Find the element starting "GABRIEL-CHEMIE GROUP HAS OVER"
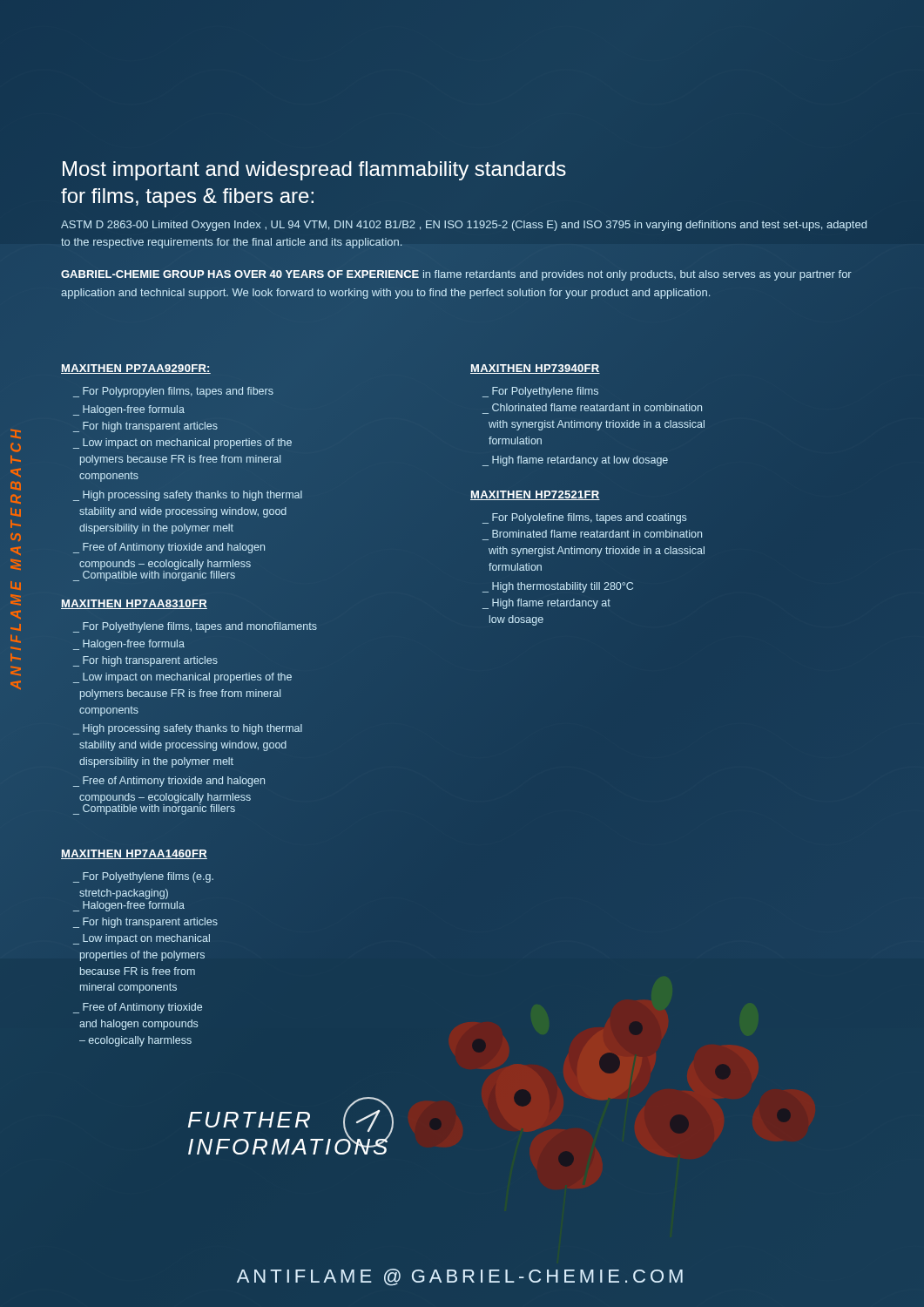This screenshot has height=1307, width=924. (462, 284)
